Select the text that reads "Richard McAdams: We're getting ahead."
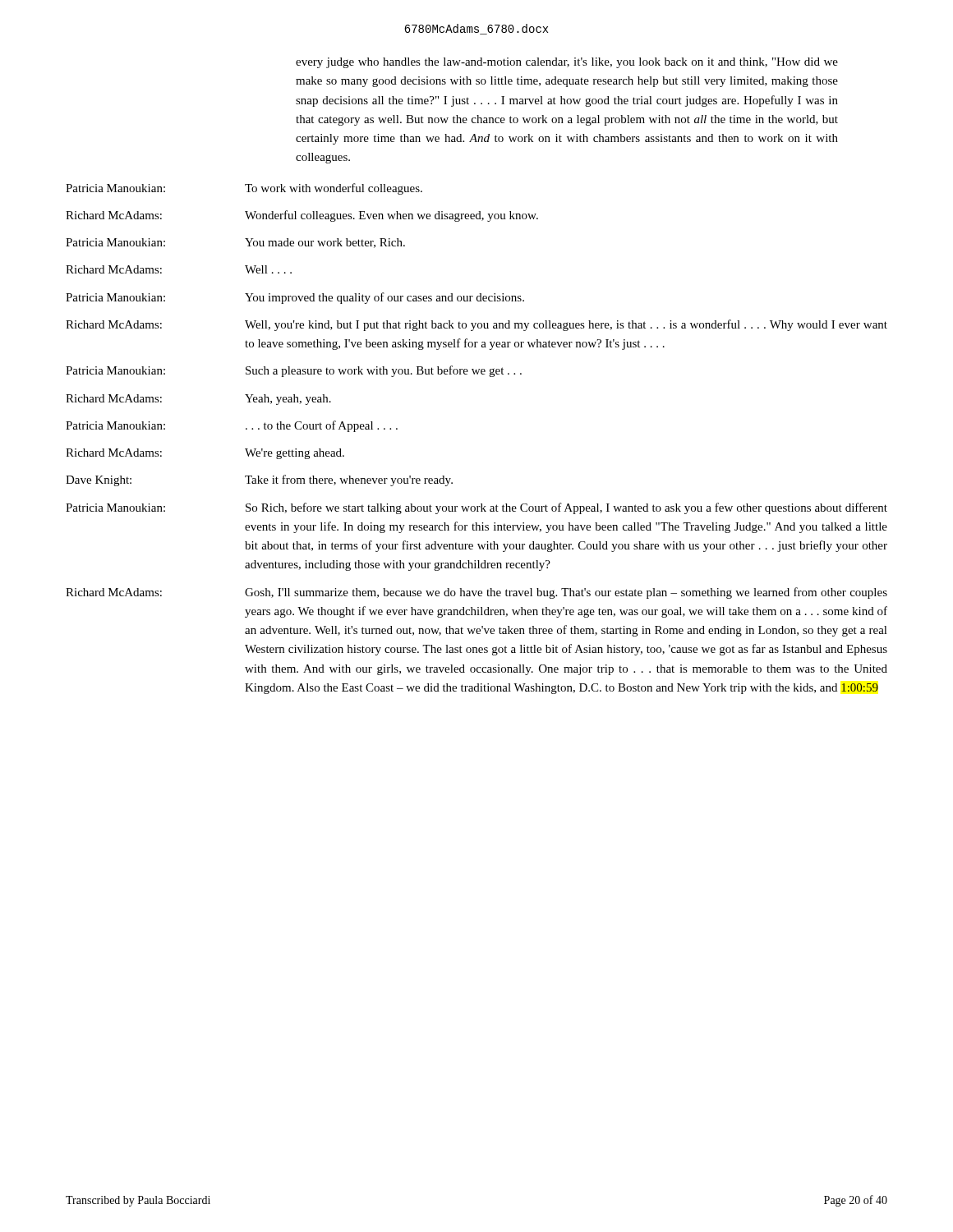The width and height of the screenshot is (953, 1232). (x=113, y=454)
